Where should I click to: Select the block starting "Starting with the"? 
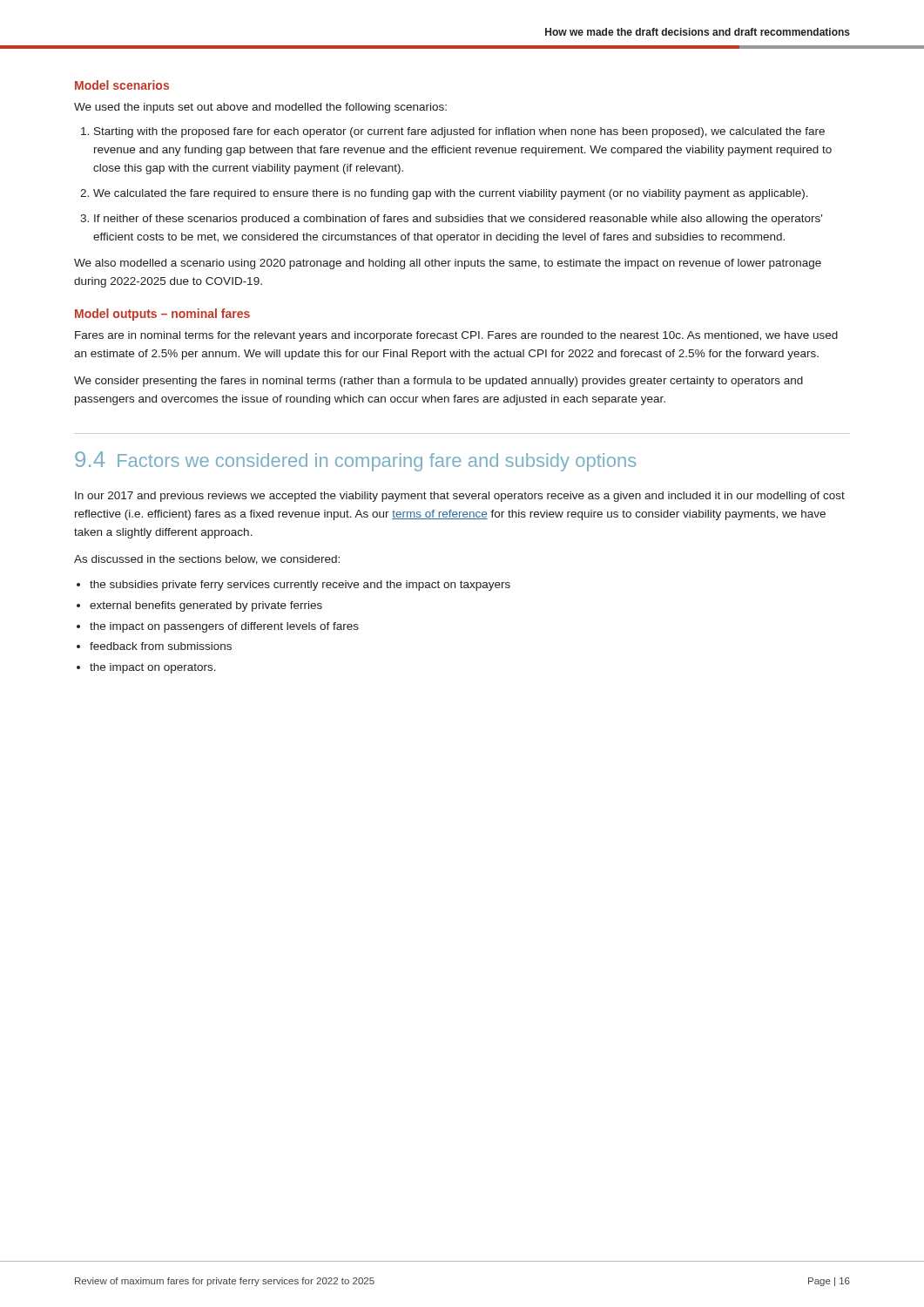[463, 149]
